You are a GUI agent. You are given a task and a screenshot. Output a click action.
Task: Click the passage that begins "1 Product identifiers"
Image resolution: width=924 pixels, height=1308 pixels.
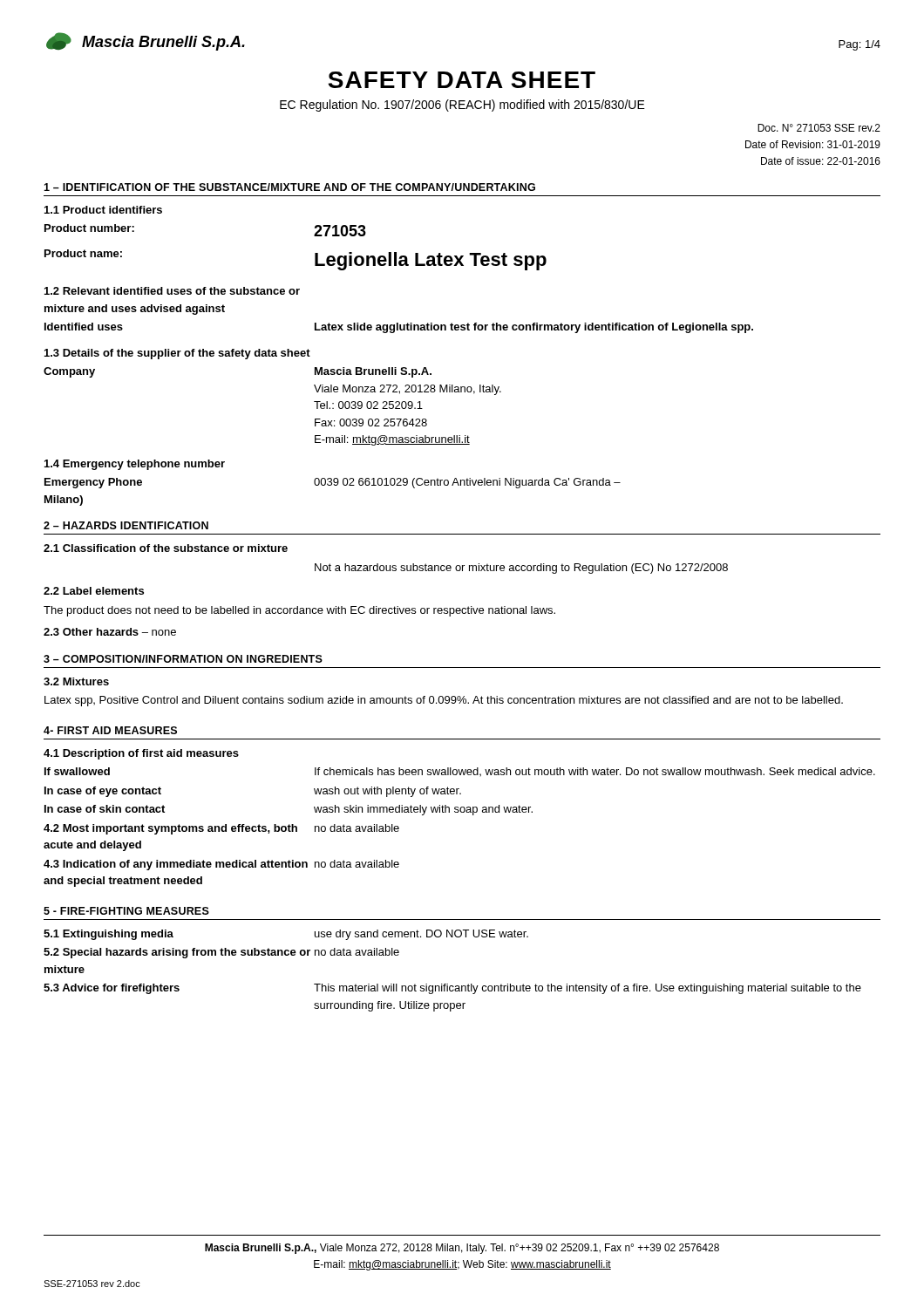(x=103, y=210)
